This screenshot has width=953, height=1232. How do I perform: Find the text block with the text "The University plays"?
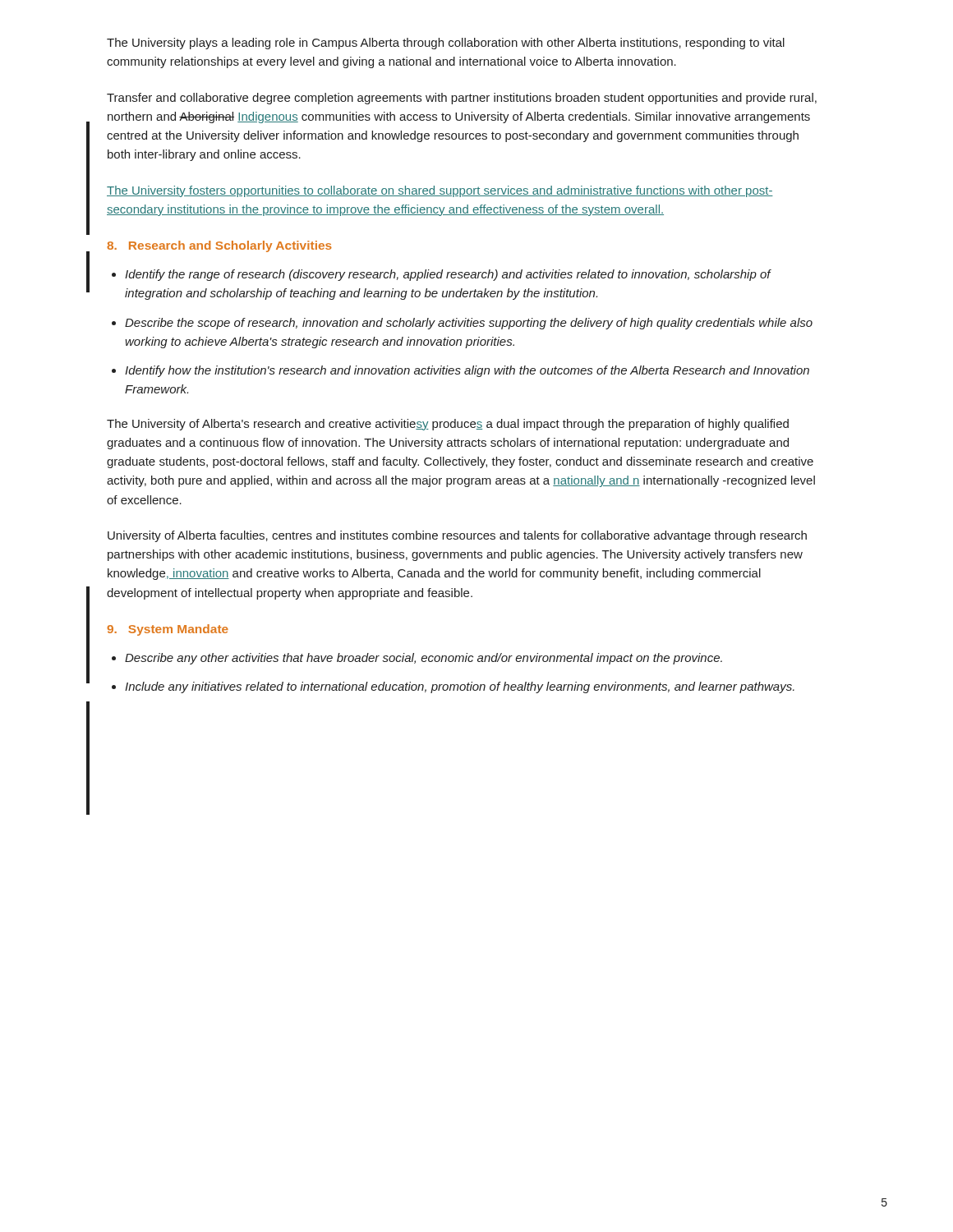(464, 52)
